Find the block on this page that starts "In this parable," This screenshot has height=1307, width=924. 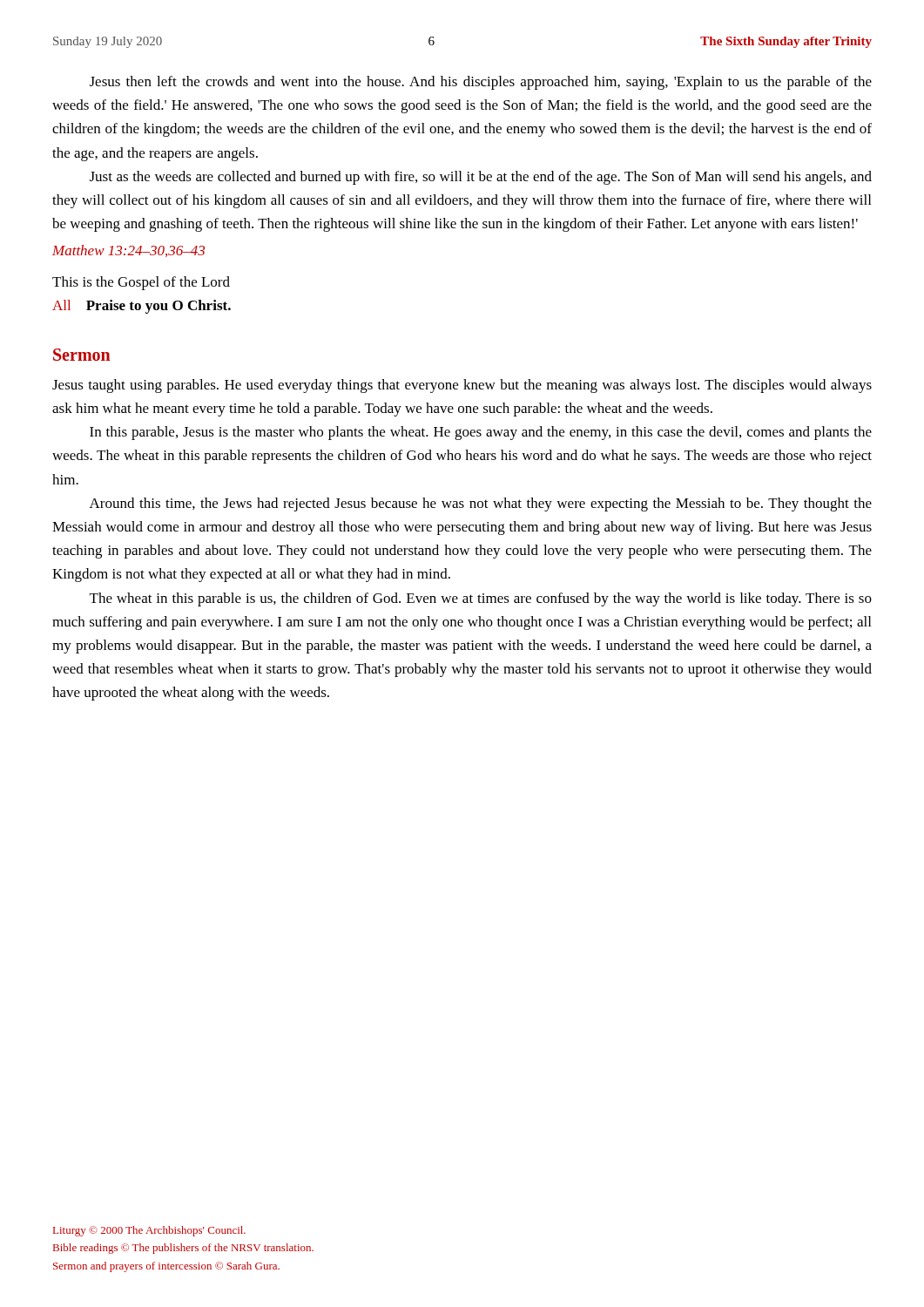tap(462, 456)
